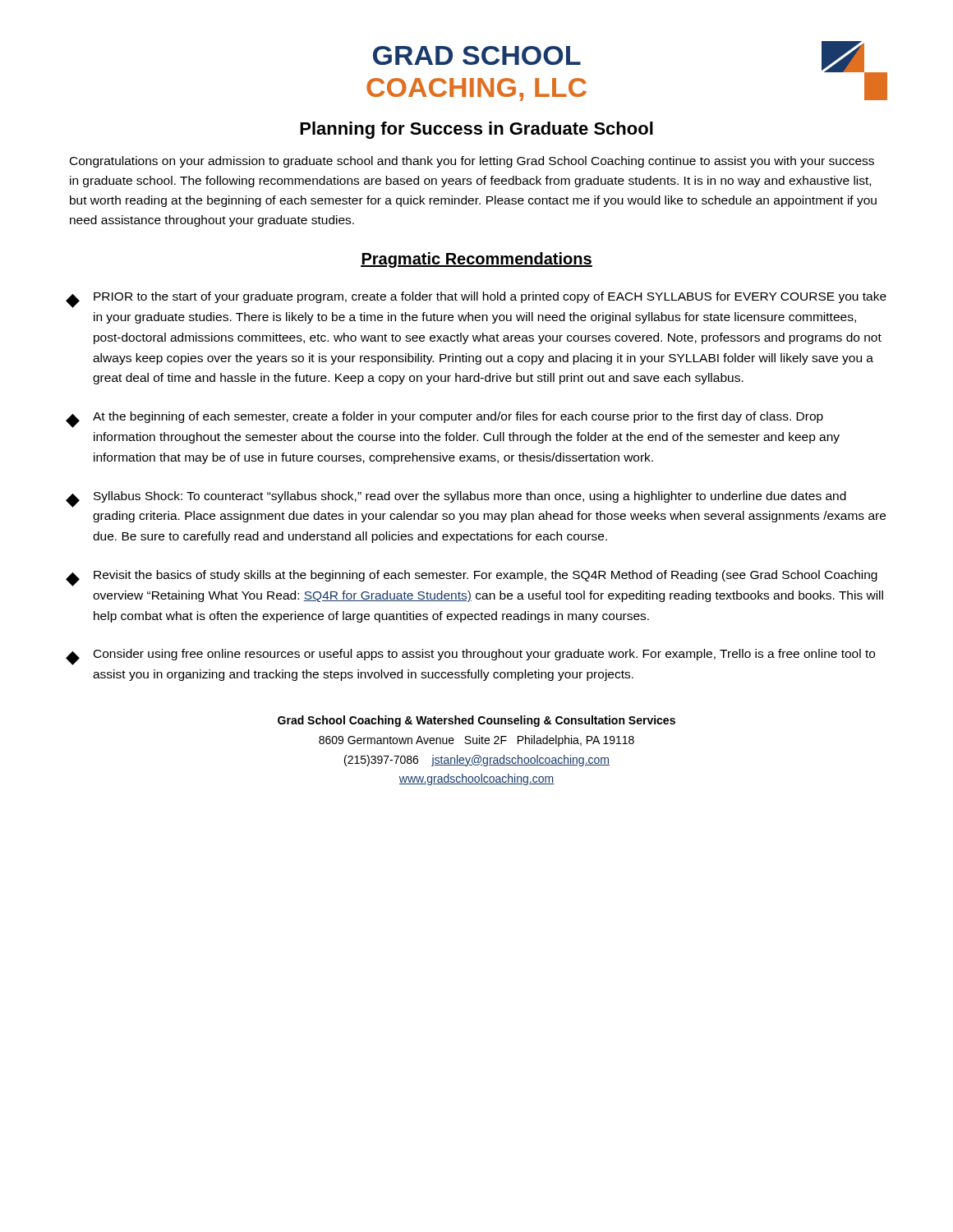Locate the text starting "◆ Revisit the basics"
The height and width of the screenshot is (1232, 953).
pos(476,596)
